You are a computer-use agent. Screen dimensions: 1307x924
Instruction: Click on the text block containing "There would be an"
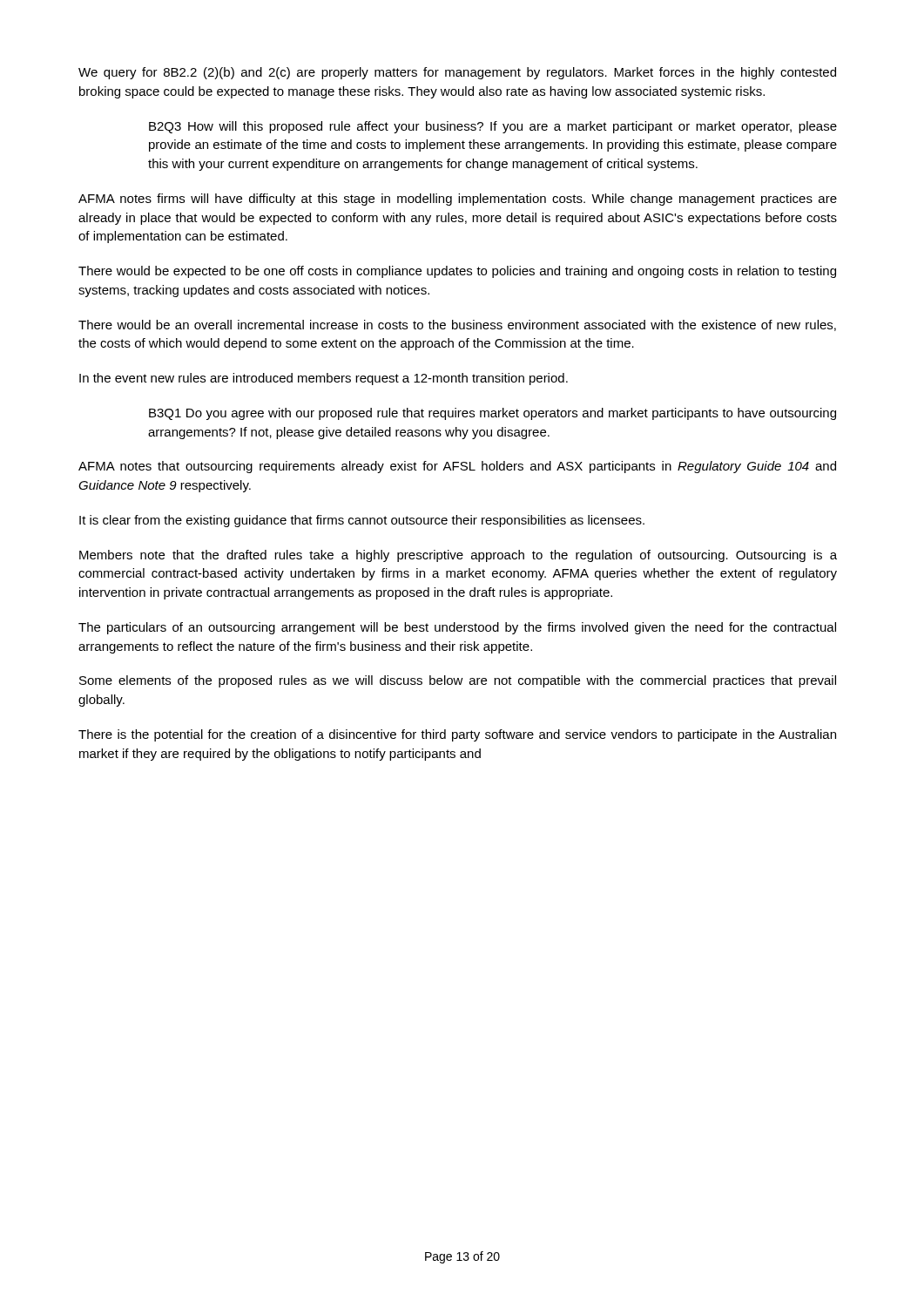(x=458, y=334)
